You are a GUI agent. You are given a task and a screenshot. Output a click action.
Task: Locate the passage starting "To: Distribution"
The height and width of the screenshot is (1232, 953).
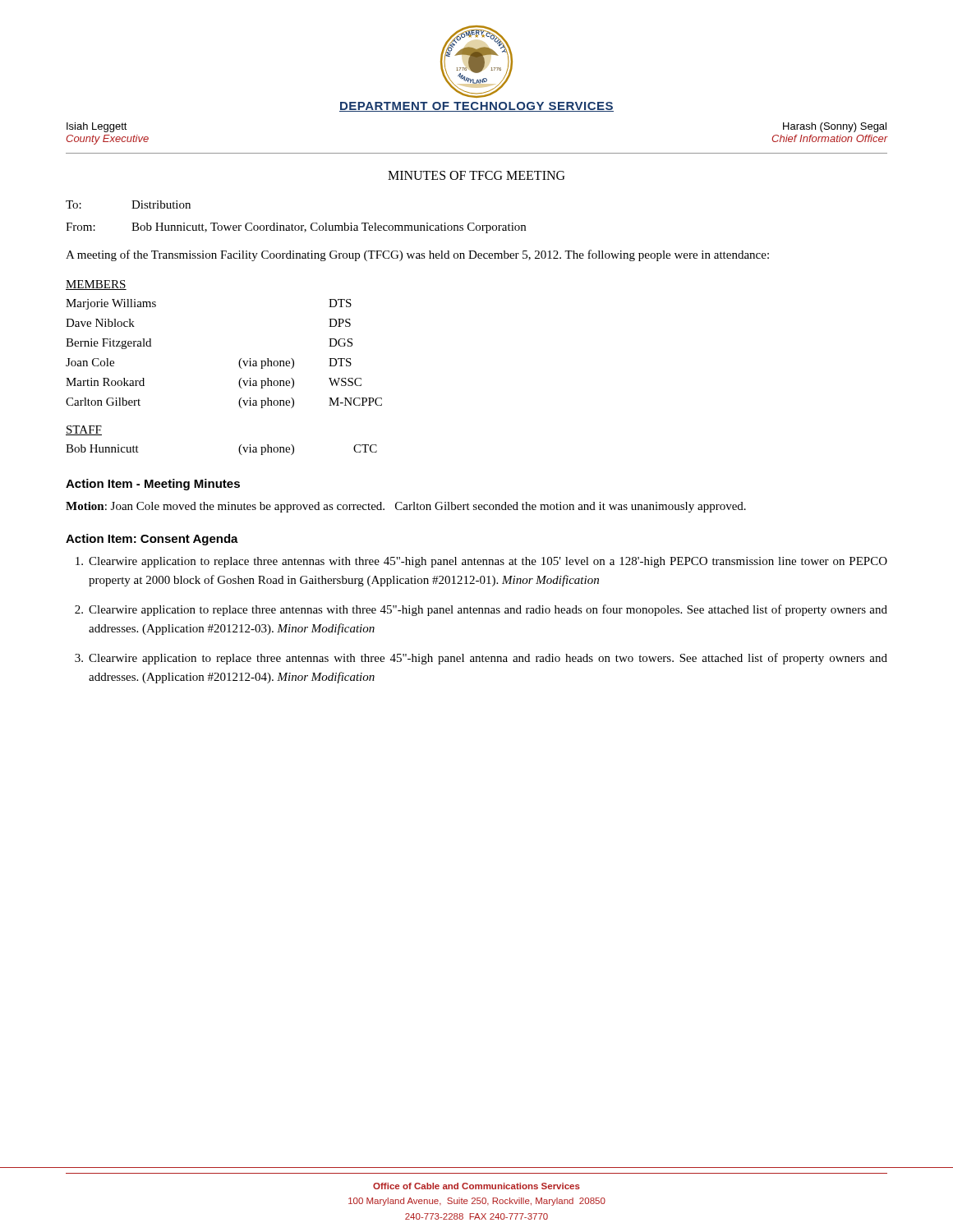point(128,205)
